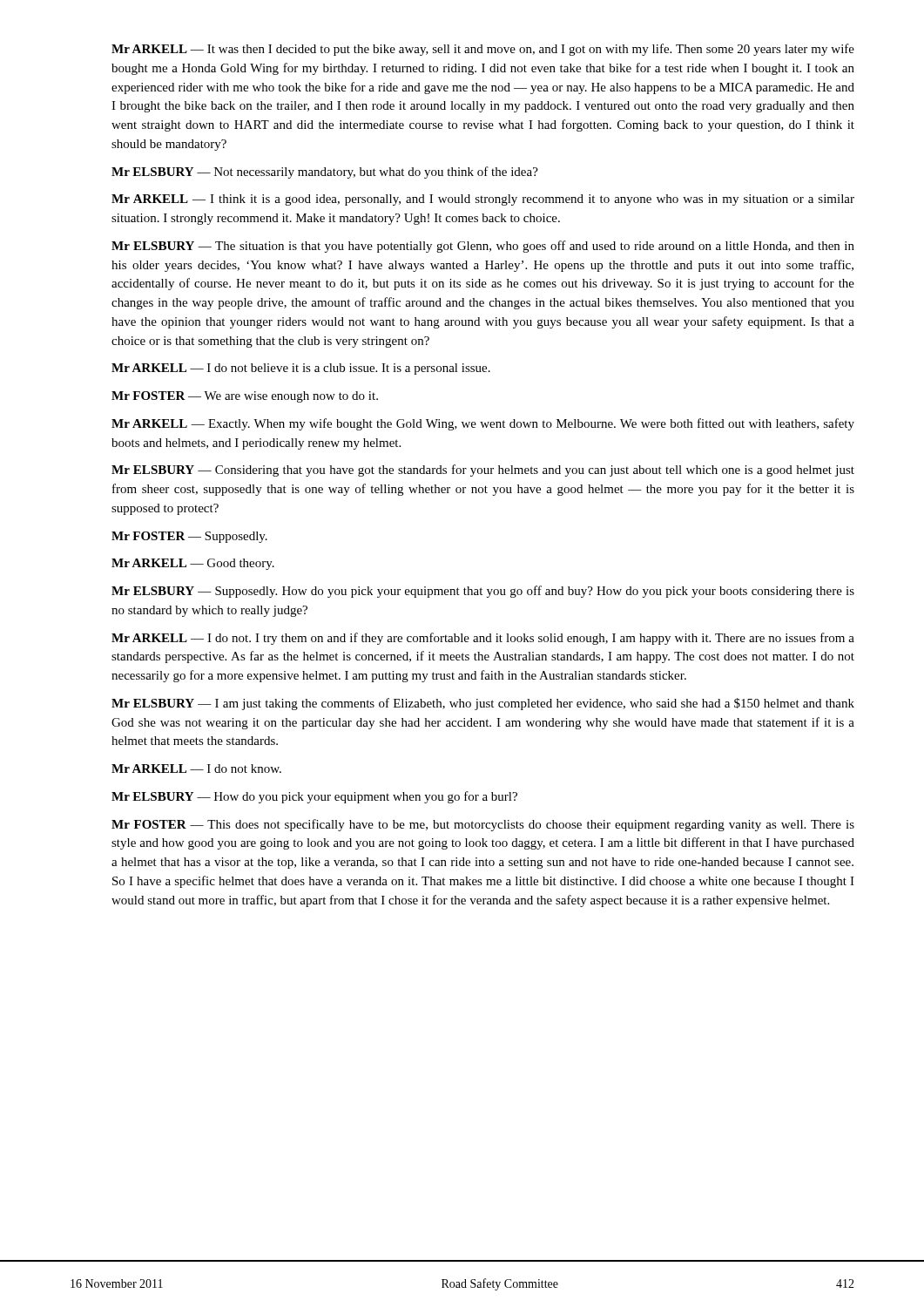This screenshot has width=924, height=1307.
Task: Select the text block that reads "Mr ELSBURY — The situation is"
Action: [x=483, y=293]
